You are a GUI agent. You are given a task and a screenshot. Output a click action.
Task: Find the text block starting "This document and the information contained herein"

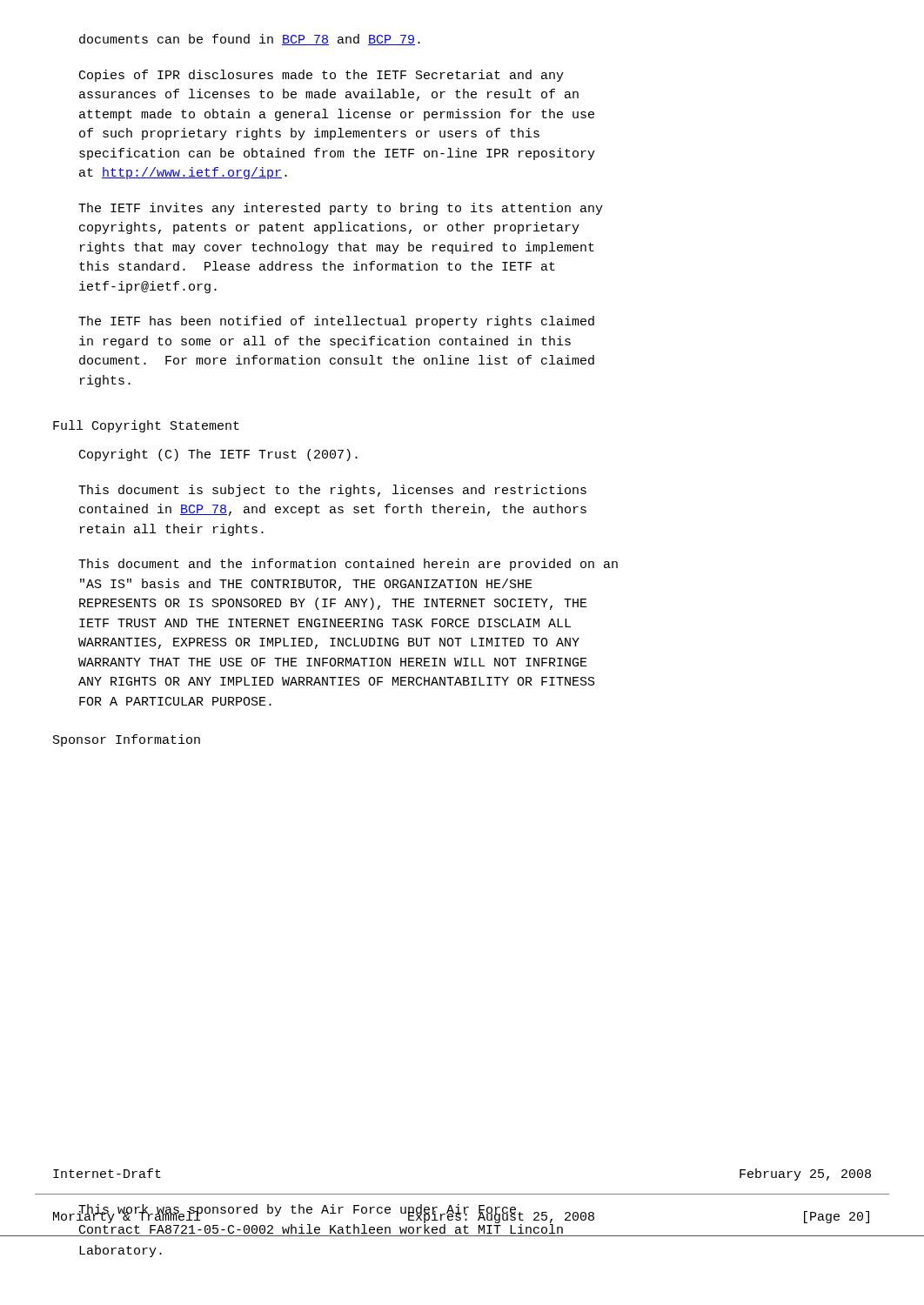(348, 634)
